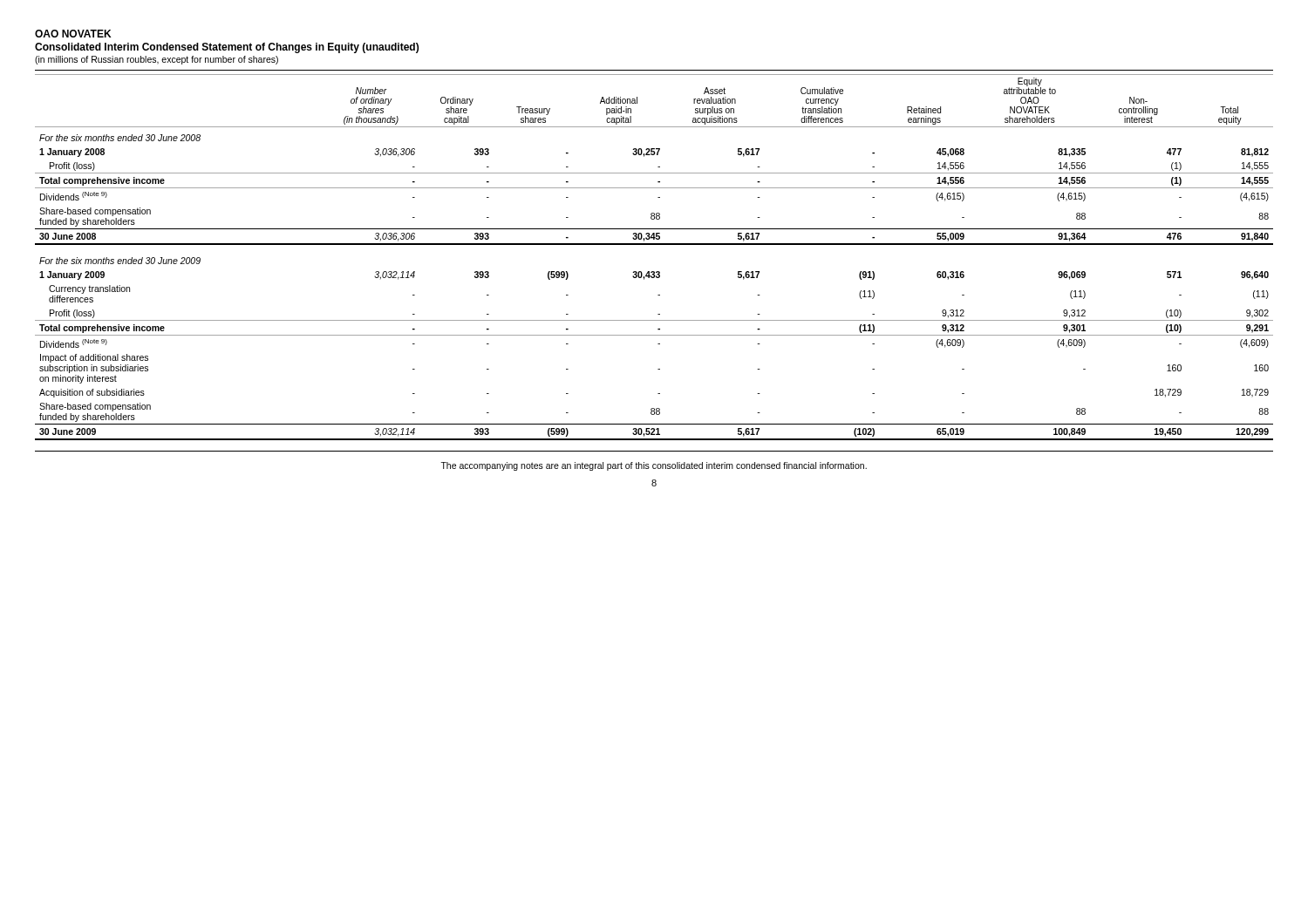Find the text block that says "The accompanying notes"
The width and height of the screenshot is (1308, 924).
(654, 465)
